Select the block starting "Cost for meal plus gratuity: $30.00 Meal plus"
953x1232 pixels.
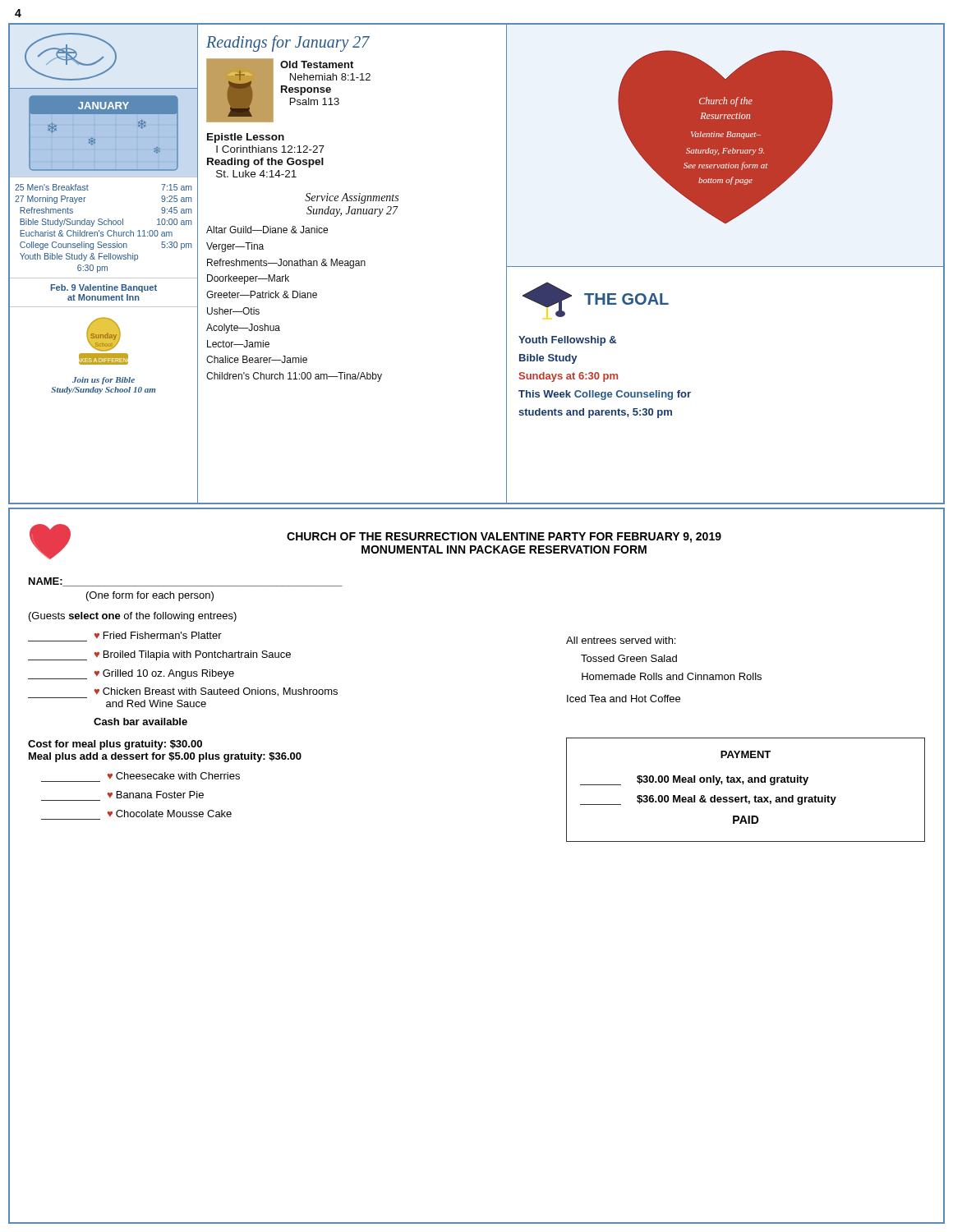pos(165,750)
